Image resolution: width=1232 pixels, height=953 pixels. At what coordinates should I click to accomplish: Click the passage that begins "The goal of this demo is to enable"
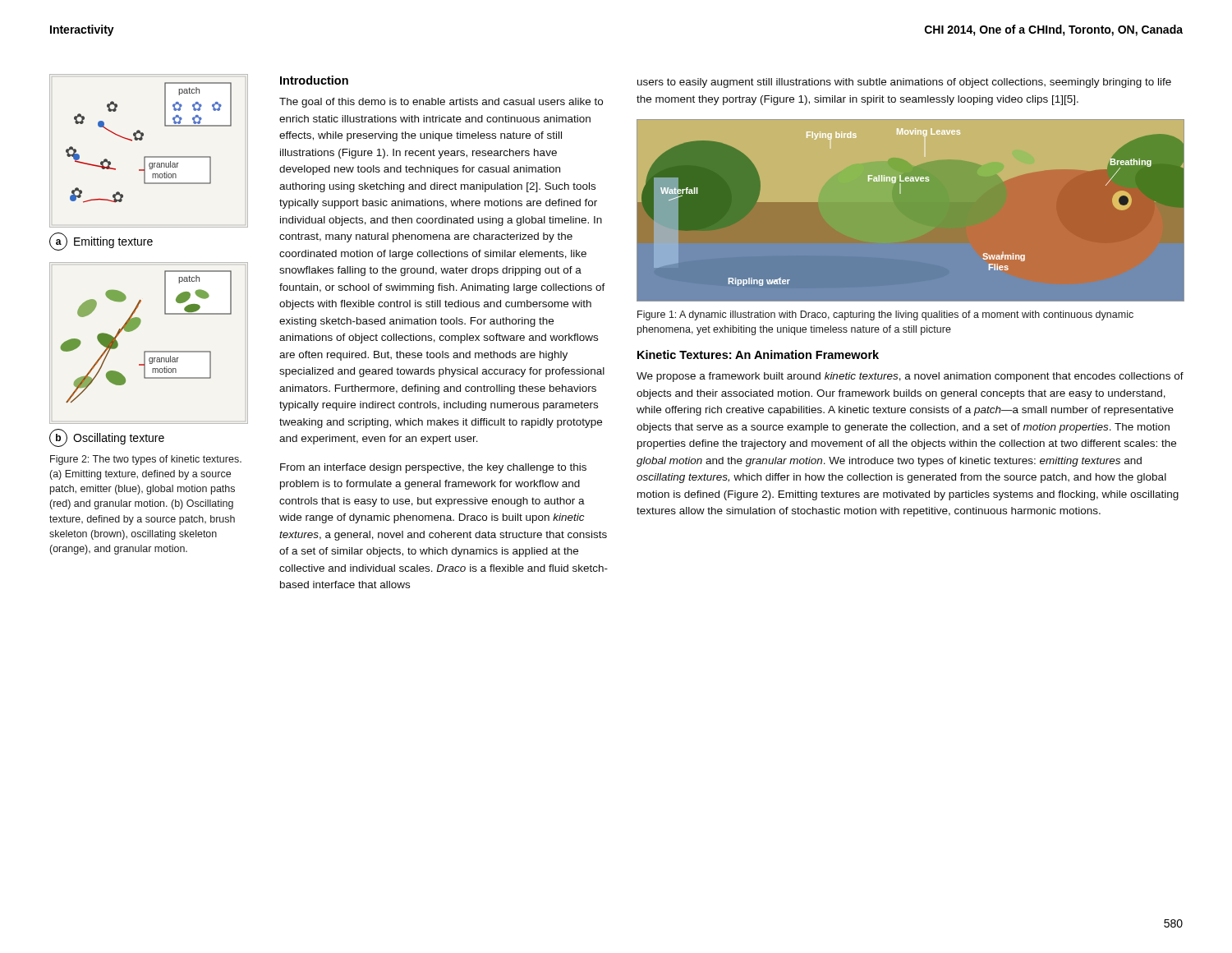point(442,270)
